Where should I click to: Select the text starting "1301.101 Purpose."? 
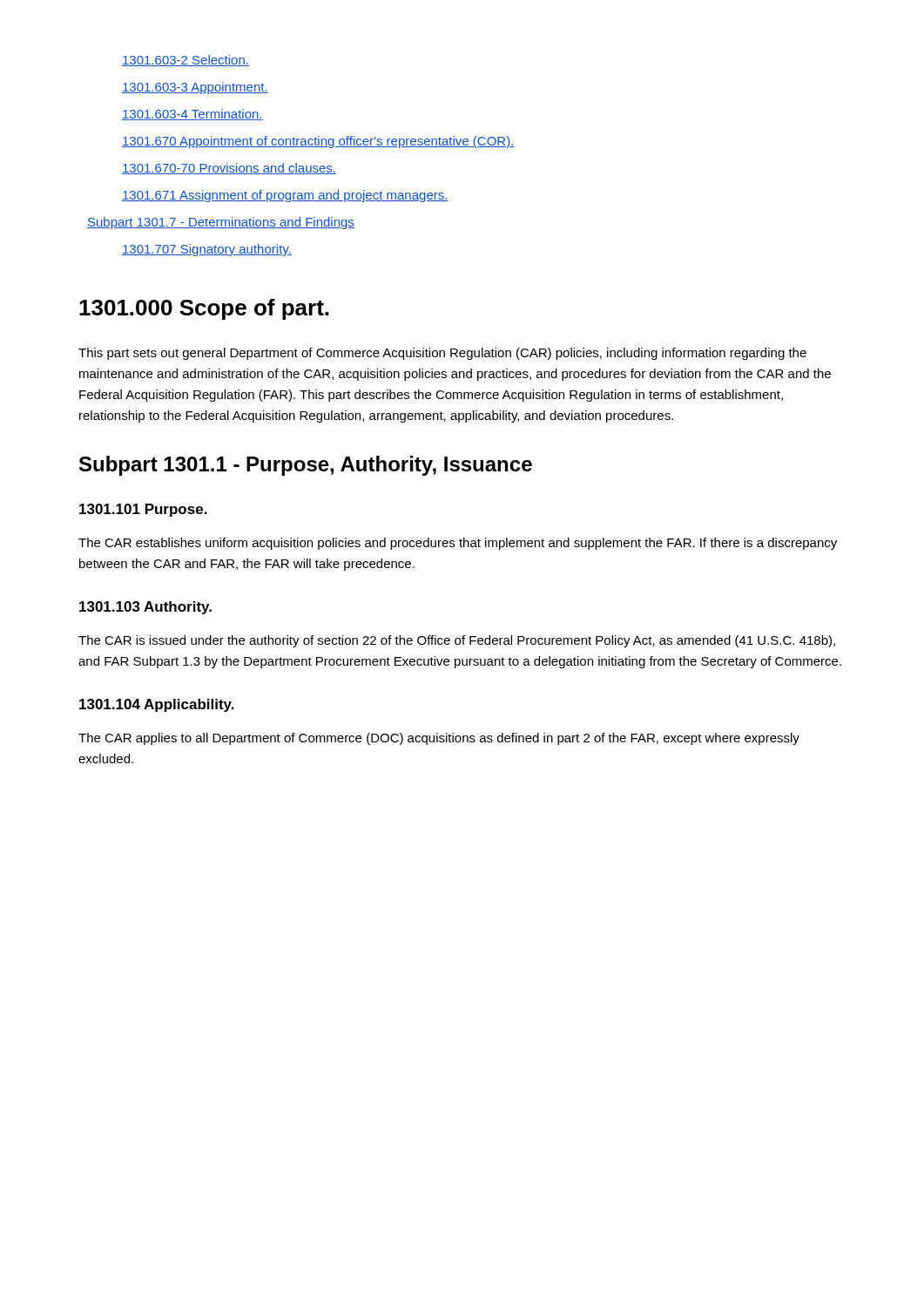(143, 509)
